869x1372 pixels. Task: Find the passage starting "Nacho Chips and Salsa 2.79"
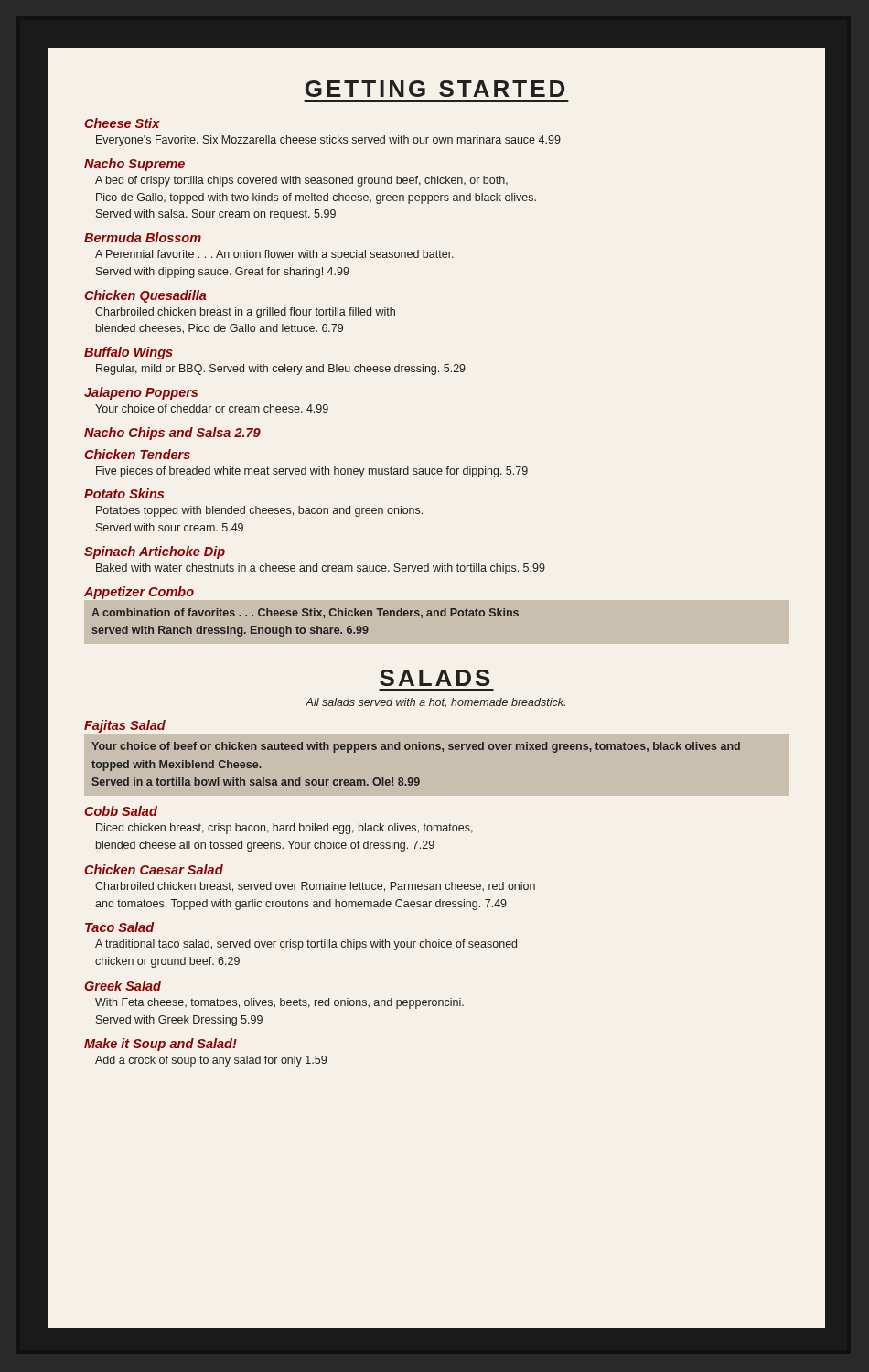coord(172,432)
